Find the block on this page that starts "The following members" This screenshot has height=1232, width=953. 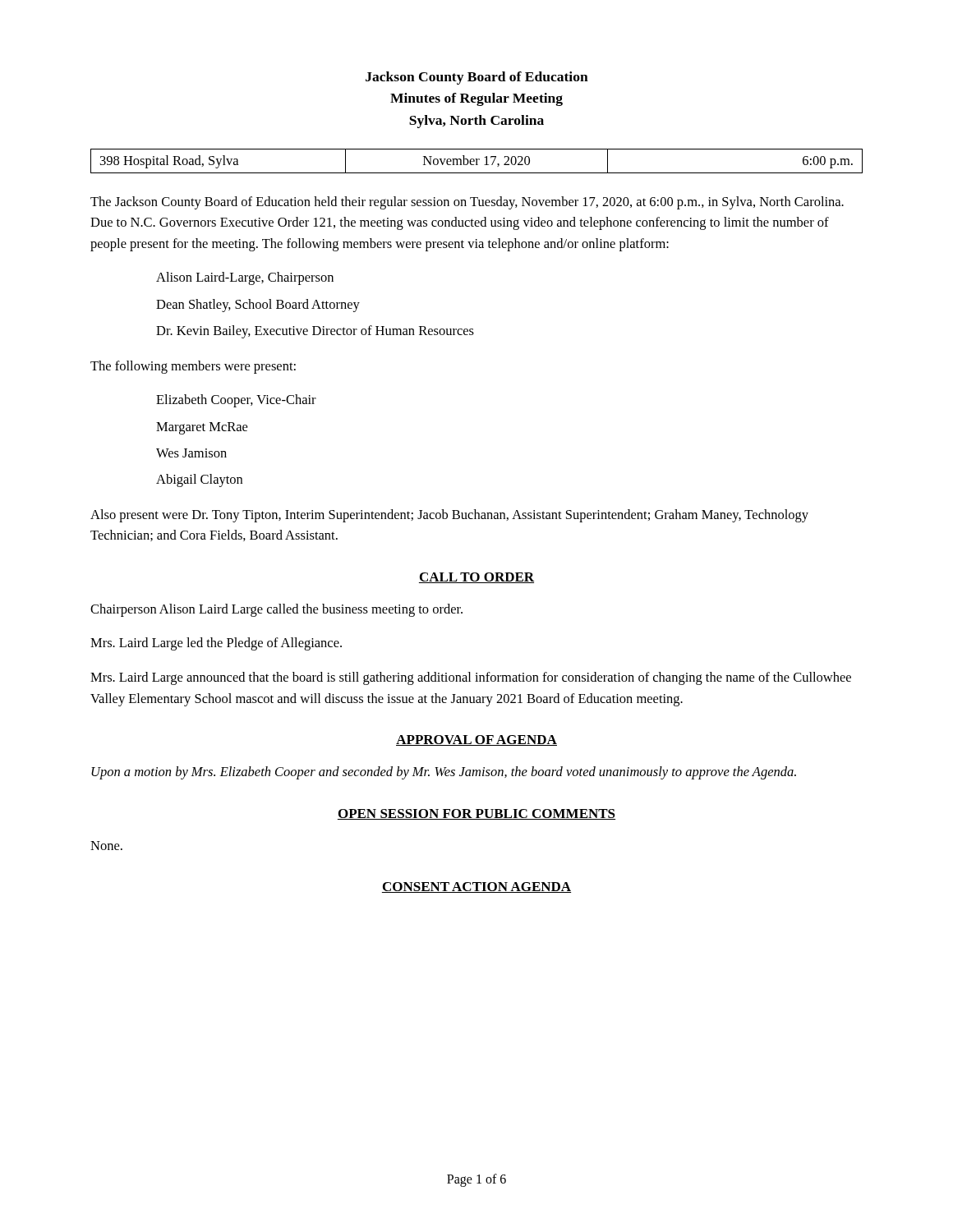(x=194, y=366)
